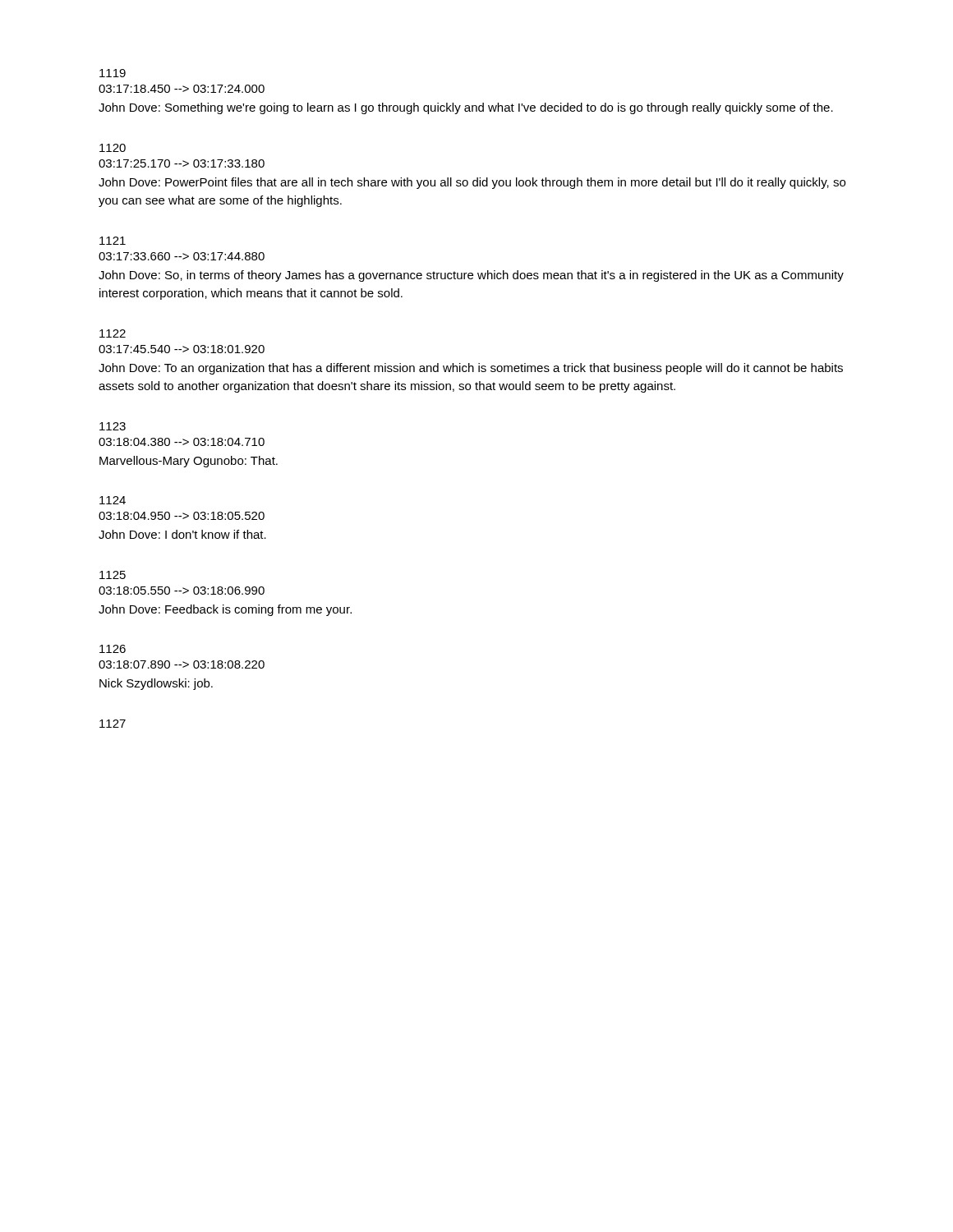953x1232 pixels.
Task: Locate the element starting "1121 03:17:33.660 --> 03:17:44.880 John Dove: So, in"
Action: pyautogui.click(x=476, y=268)
